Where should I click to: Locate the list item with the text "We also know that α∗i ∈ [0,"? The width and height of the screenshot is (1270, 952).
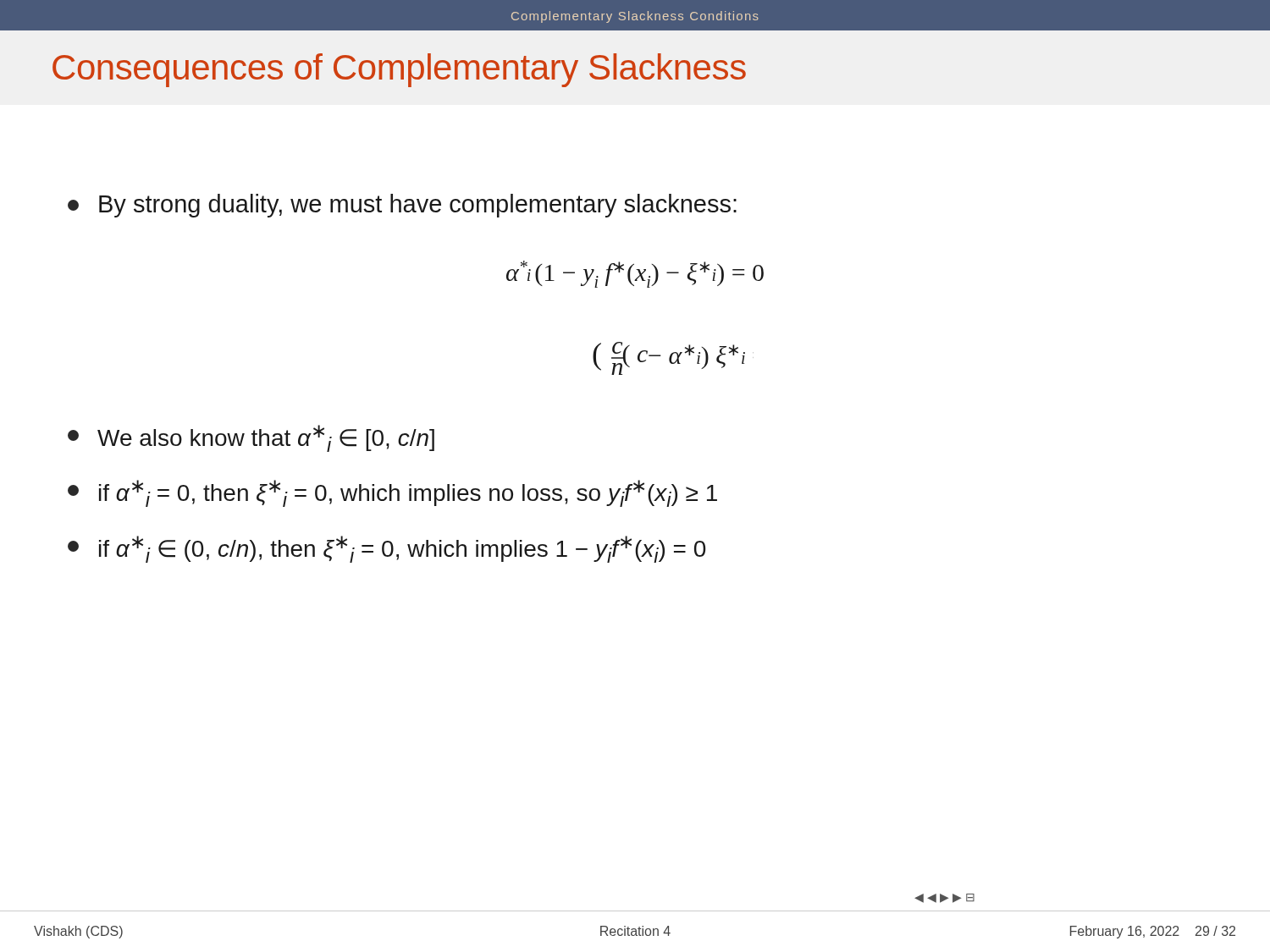[x=252, y=438]
